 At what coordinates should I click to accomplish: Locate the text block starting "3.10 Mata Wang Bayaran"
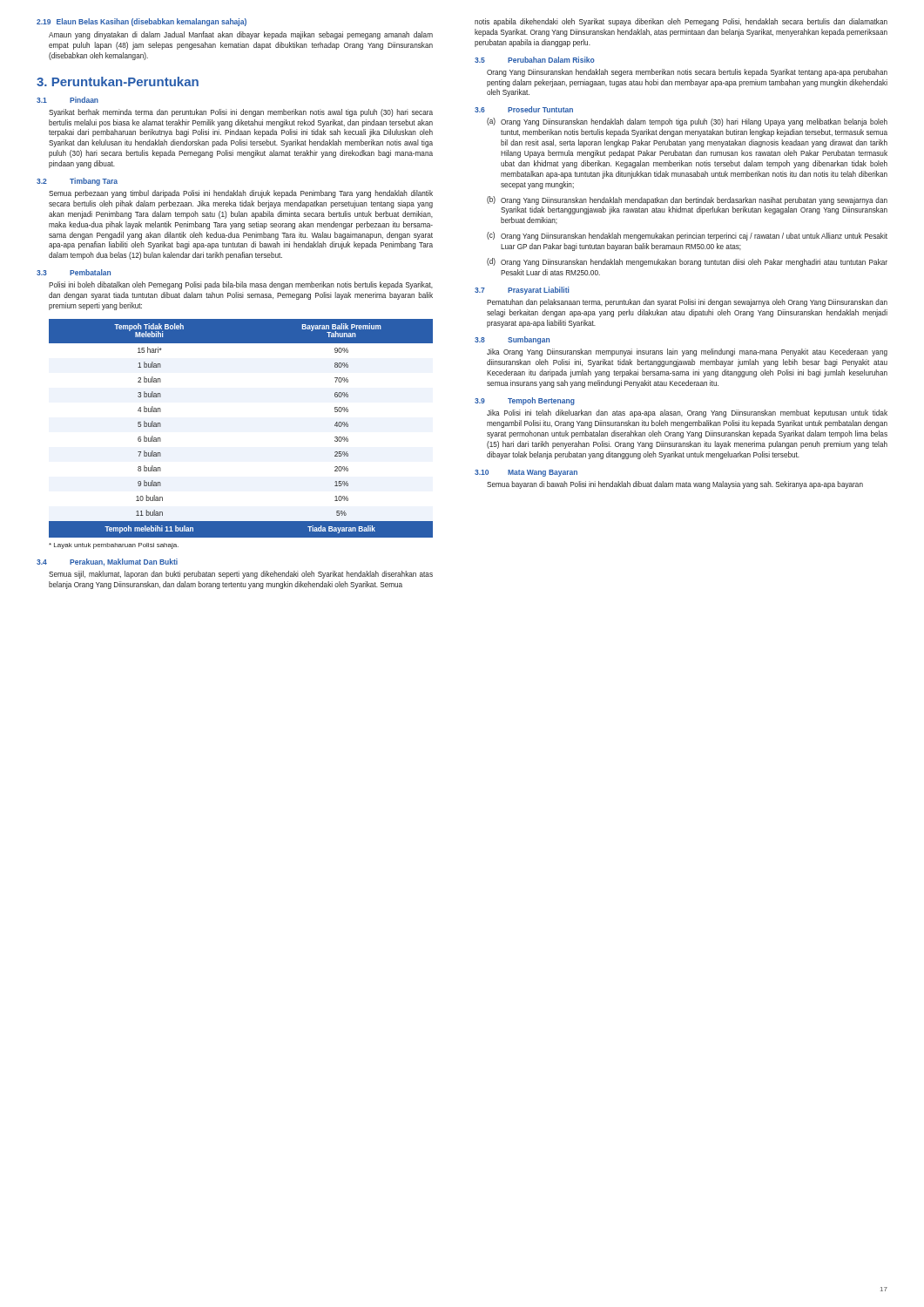coord(526,472)
